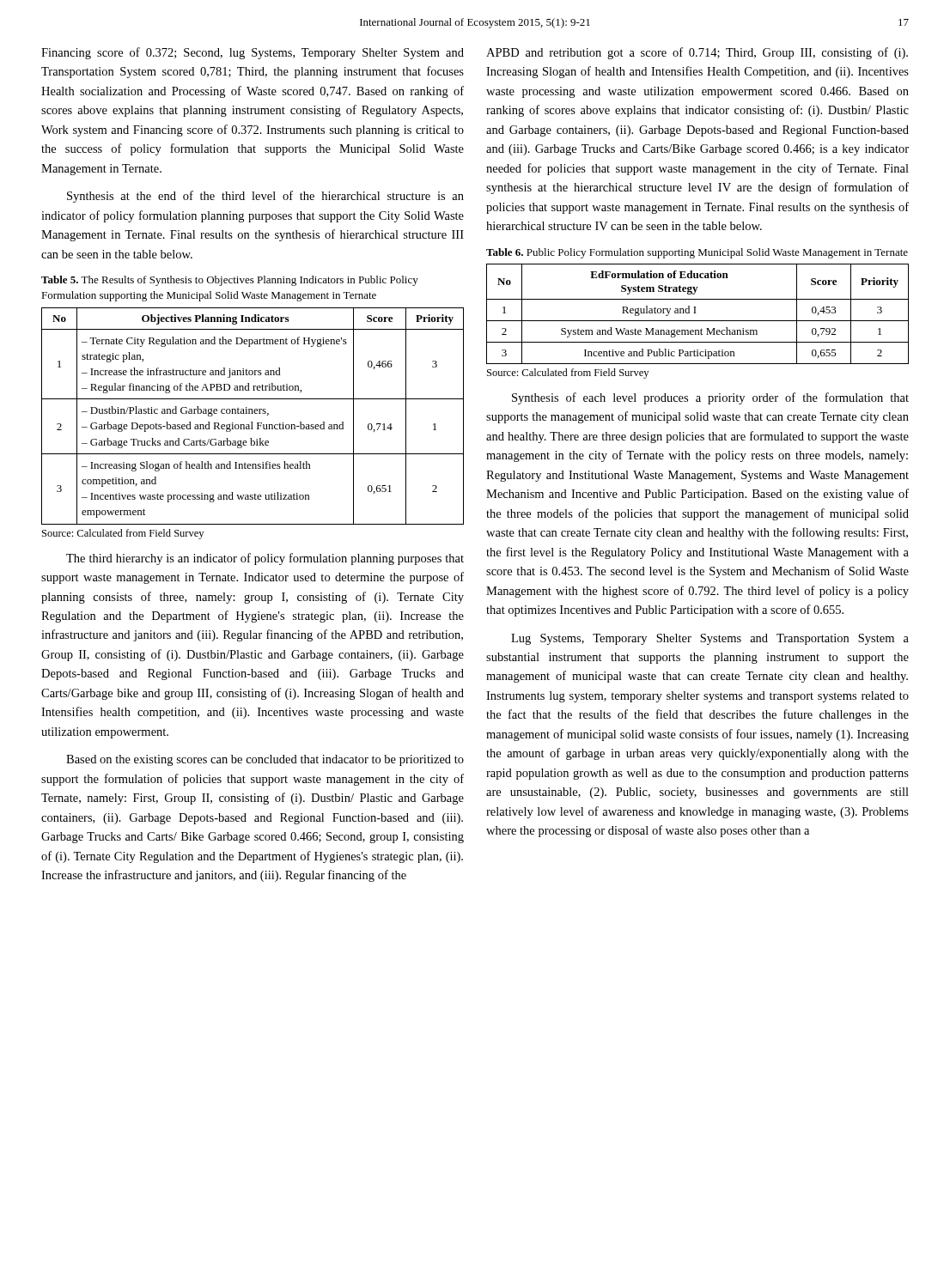Locate the caption that opens with "Table 5. The Results"
This screenshot has height=1288, width=950.
[230, 287]
